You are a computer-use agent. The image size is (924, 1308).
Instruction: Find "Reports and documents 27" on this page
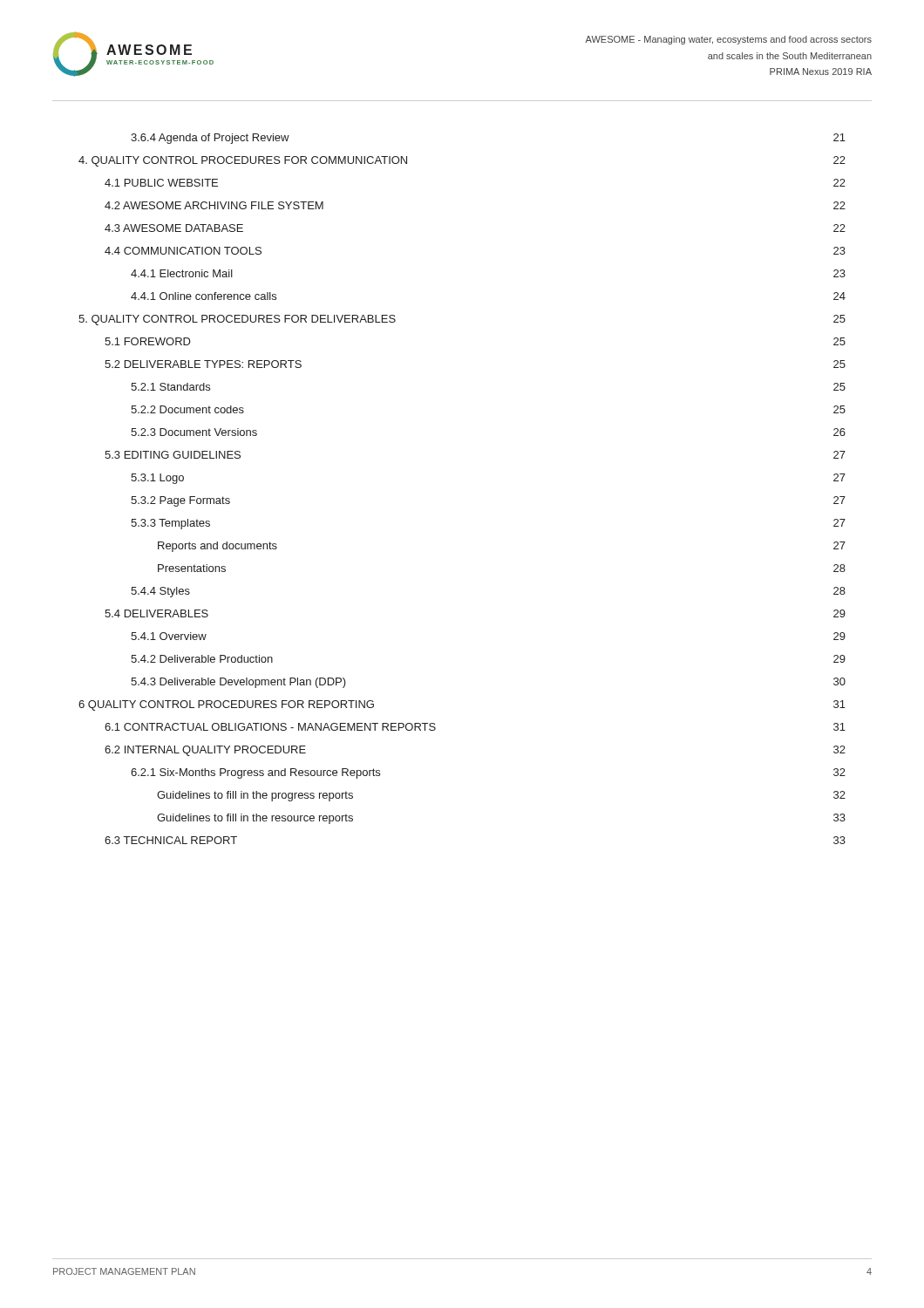214,546
